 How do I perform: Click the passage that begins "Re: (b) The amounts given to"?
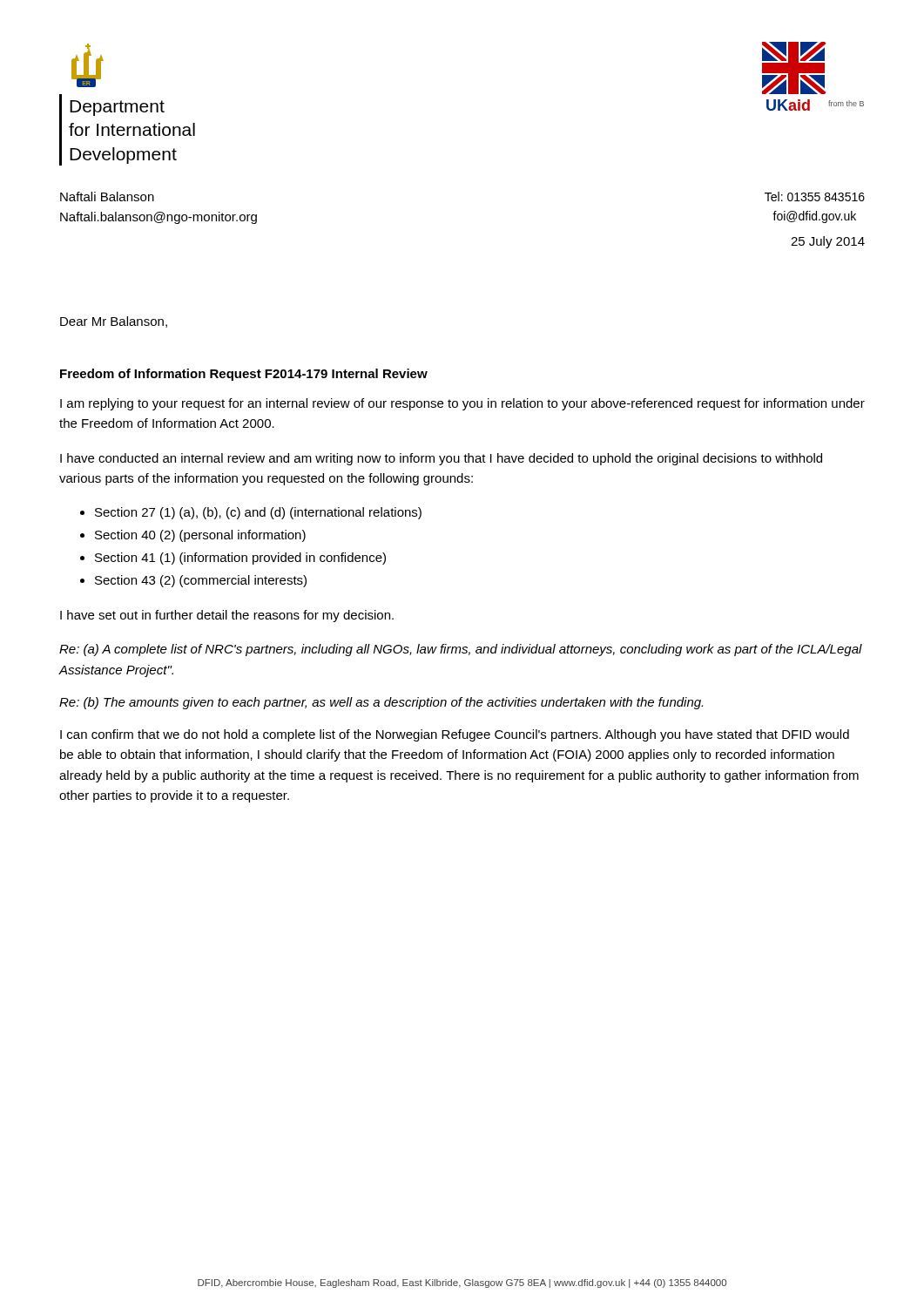382,702
